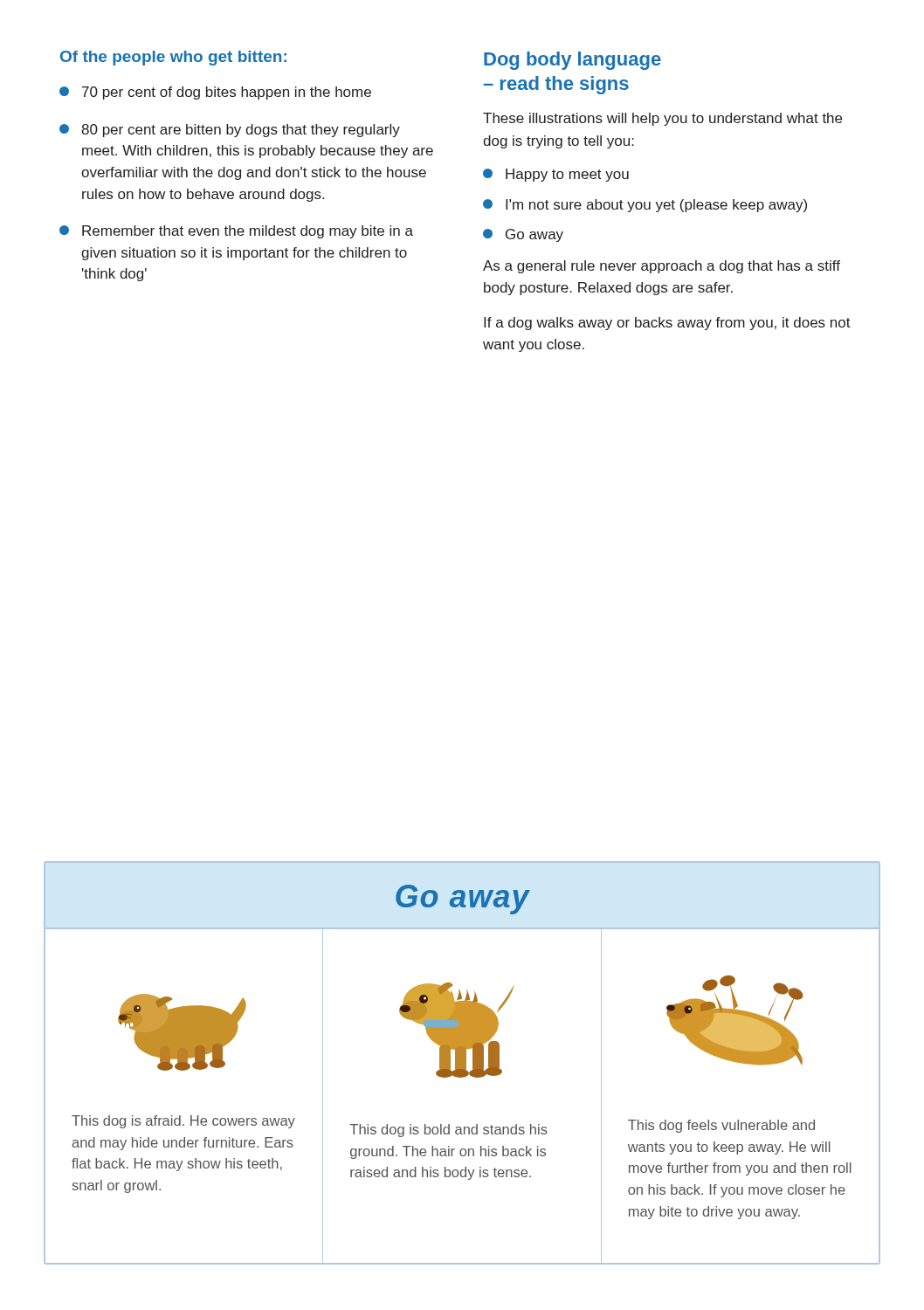The width and height of the screenshot is (924, 1310).
Task: Locate the list item that reads "Go away"
Action: (x=523, y=235)
